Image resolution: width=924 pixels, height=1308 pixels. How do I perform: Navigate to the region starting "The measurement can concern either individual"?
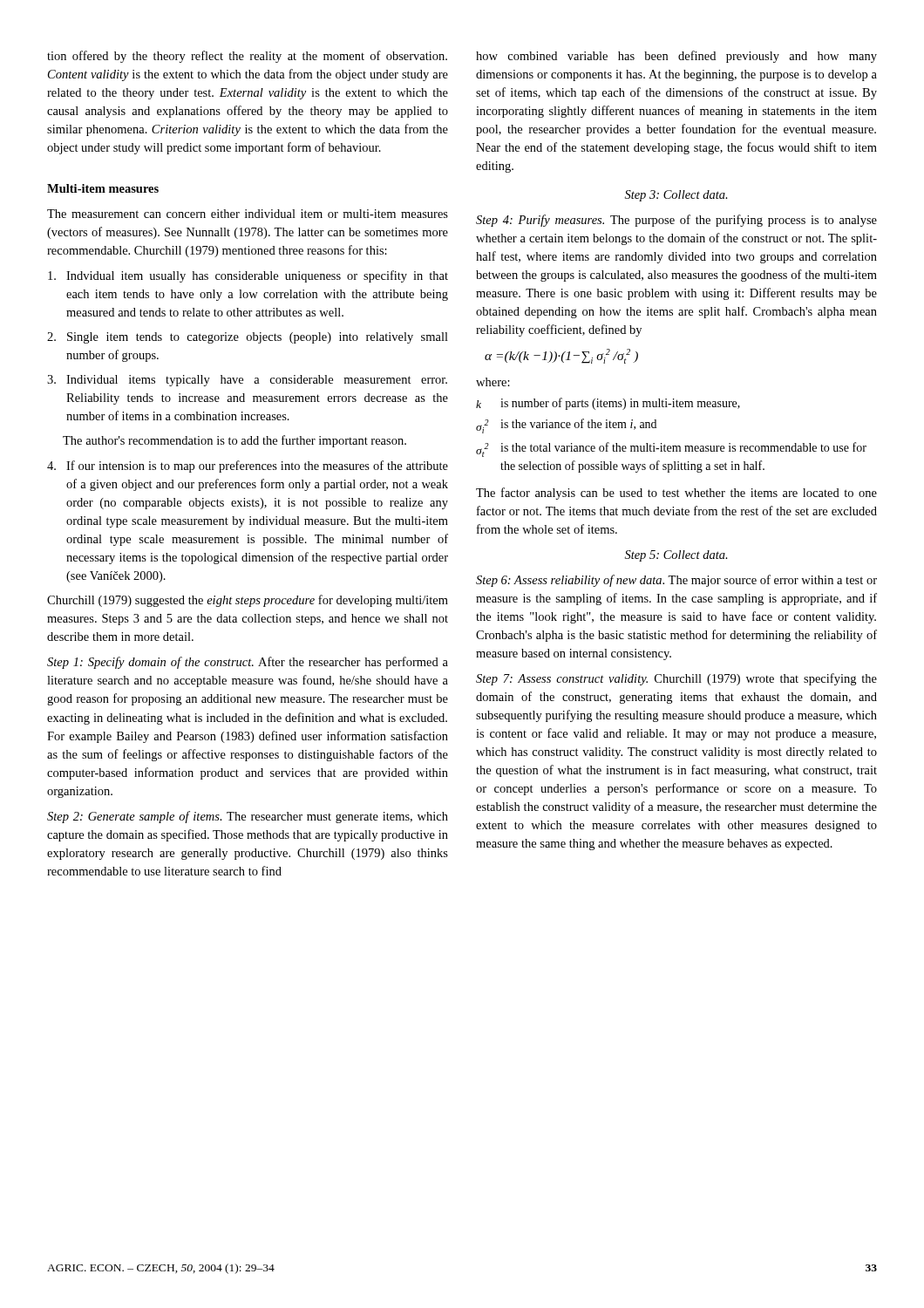pos(248,232)
